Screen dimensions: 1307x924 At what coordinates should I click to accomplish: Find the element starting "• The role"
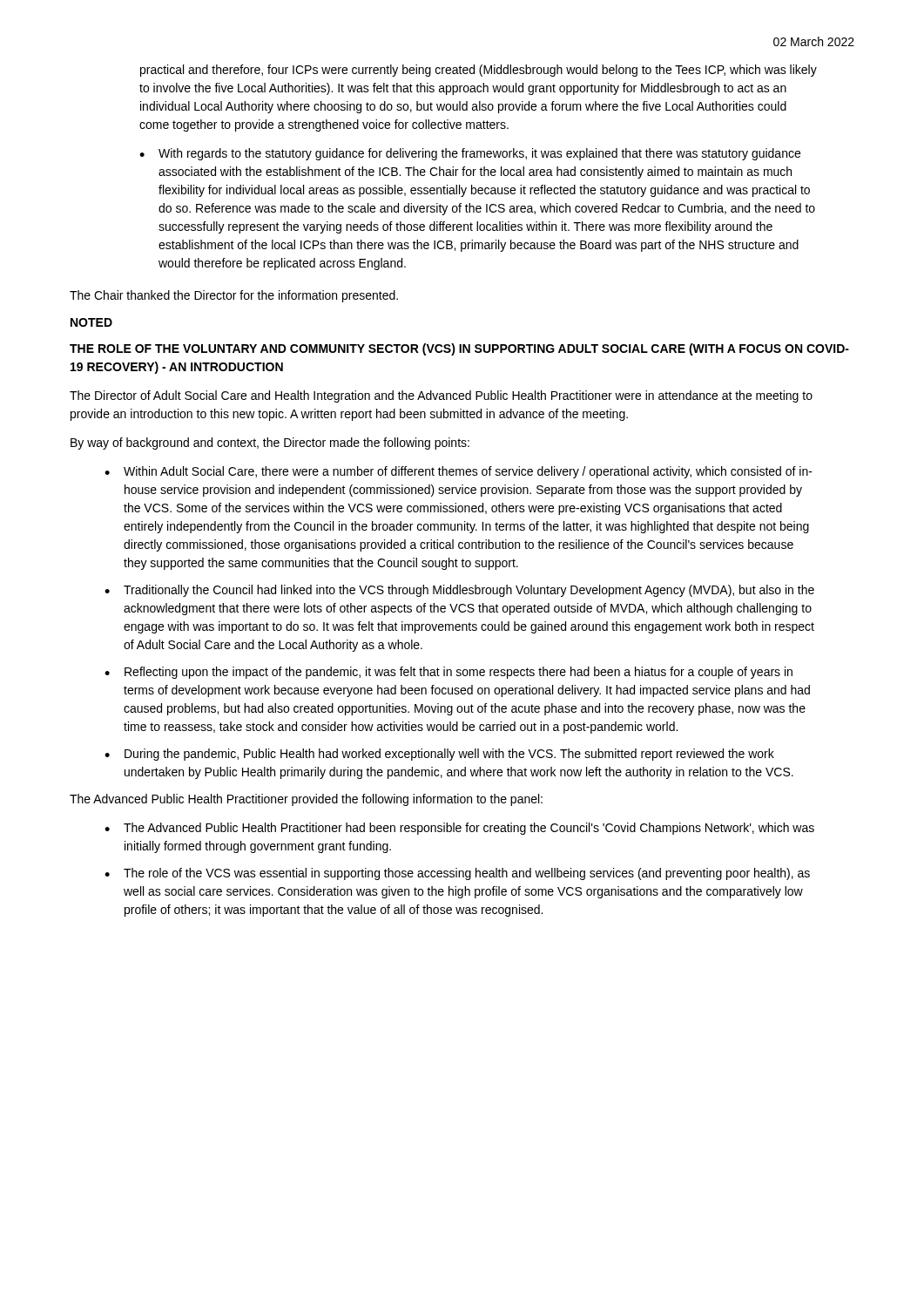[x=462, y=892]
